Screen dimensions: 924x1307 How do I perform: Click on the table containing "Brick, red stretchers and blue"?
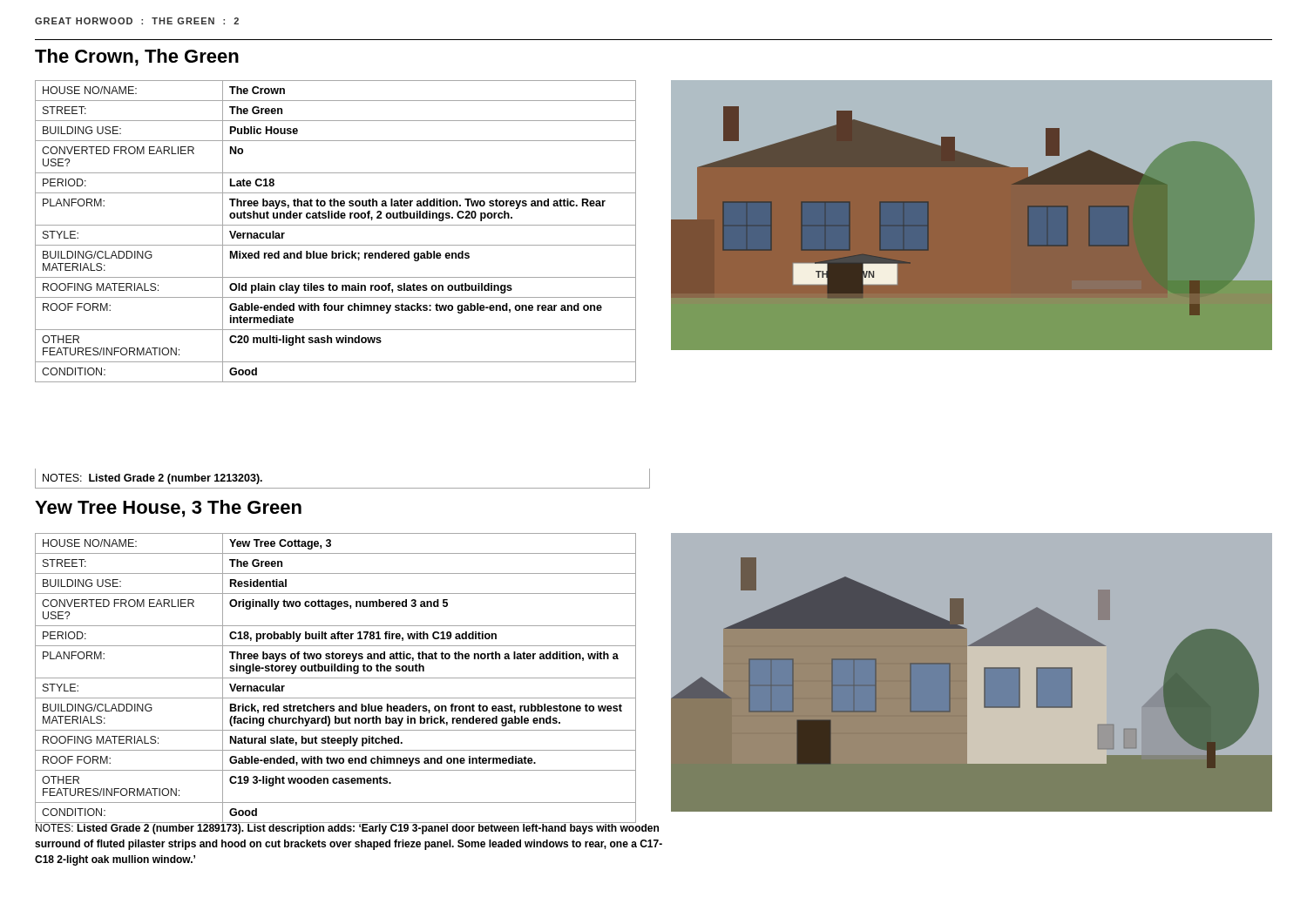336,678
